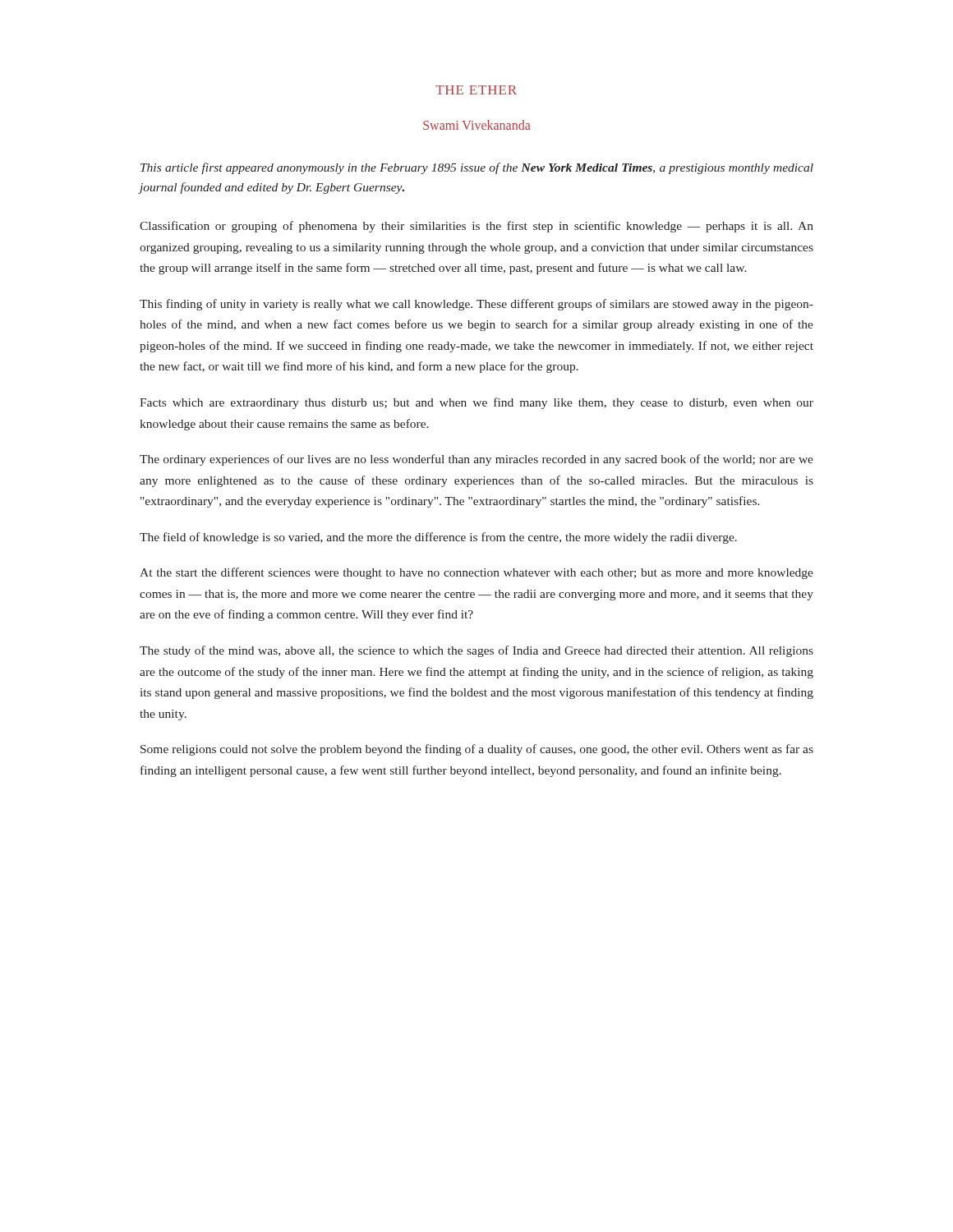Click on the region starting "At the start the different sciences were thought"
The width and height of the screenshot is (953, 1232).
click(476, 593)
